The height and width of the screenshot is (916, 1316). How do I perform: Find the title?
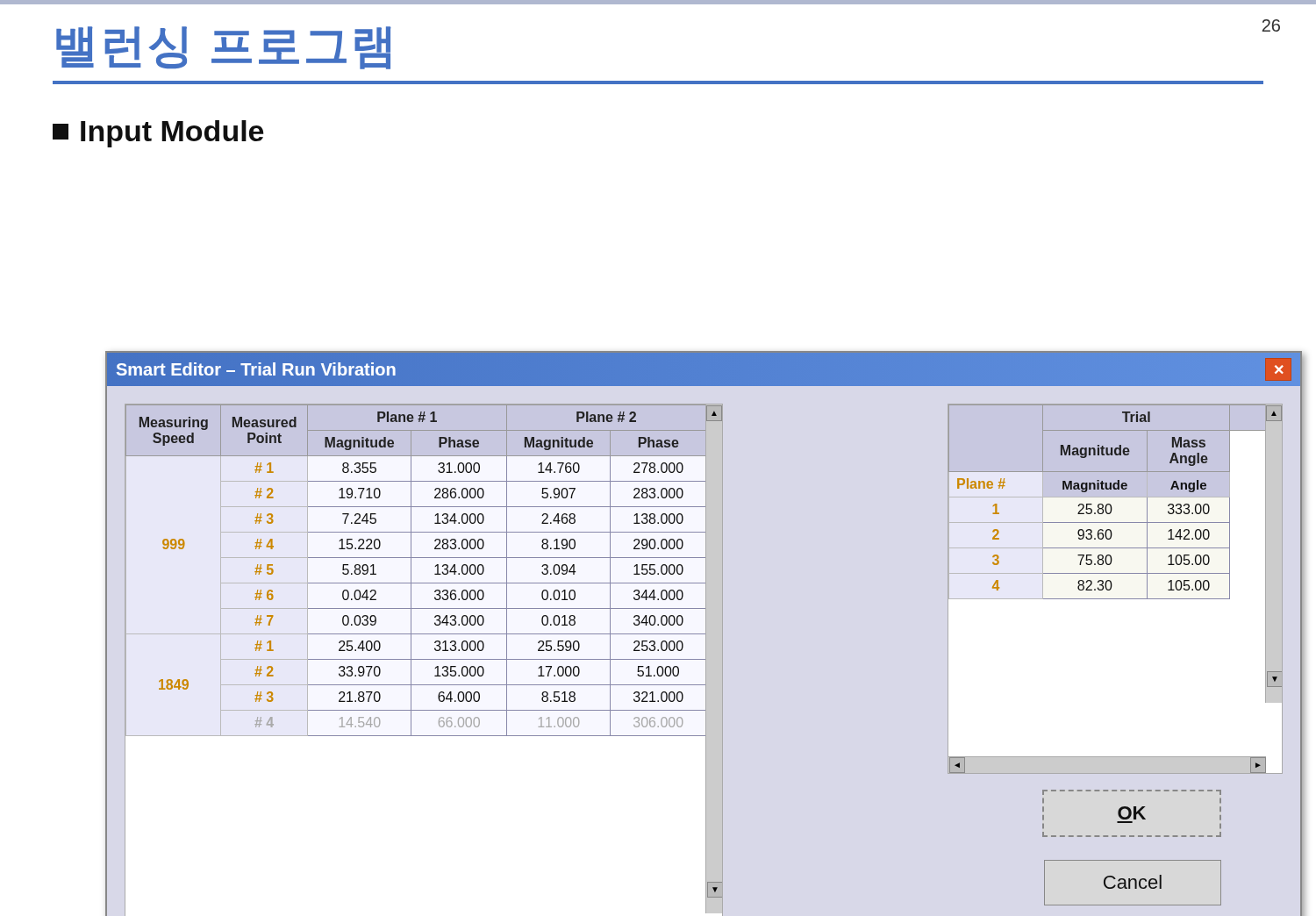pos(226,46)
